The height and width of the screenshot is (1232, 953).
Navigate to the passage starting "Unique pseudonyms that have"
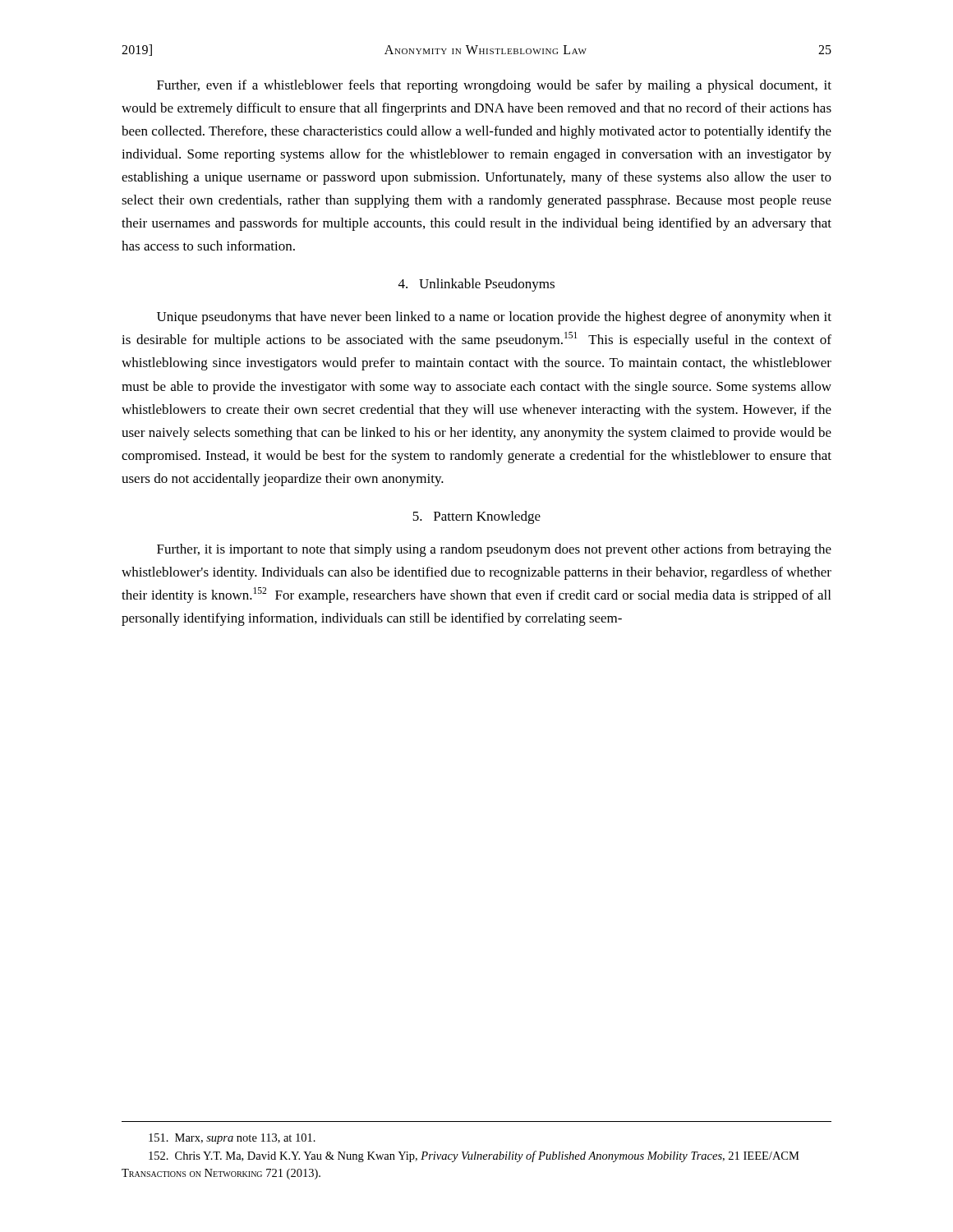click(x=476, y=398)
